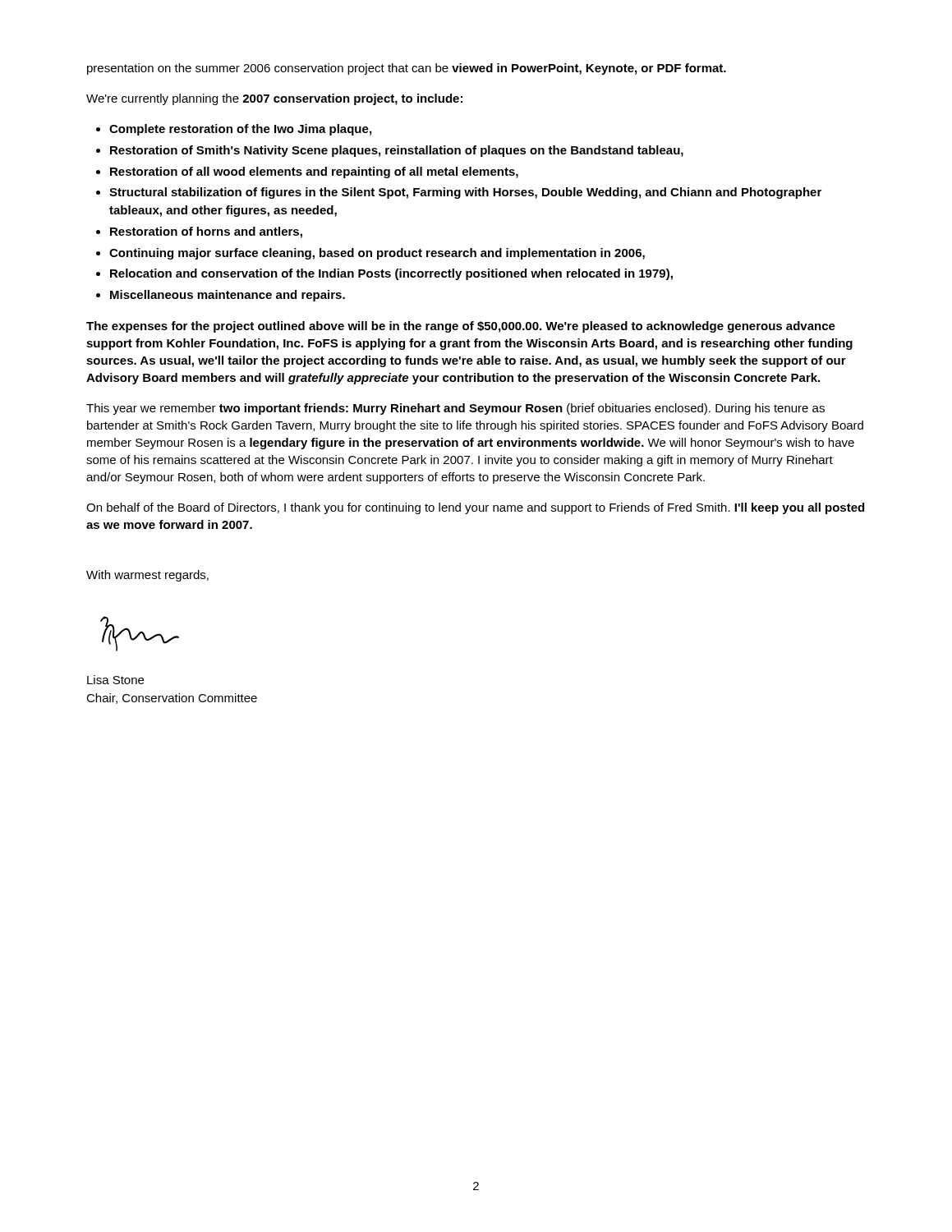Locate the list item that reads "Structural stabilization of figures in"
952x1232 pixels.
click(x=465, y=201)
